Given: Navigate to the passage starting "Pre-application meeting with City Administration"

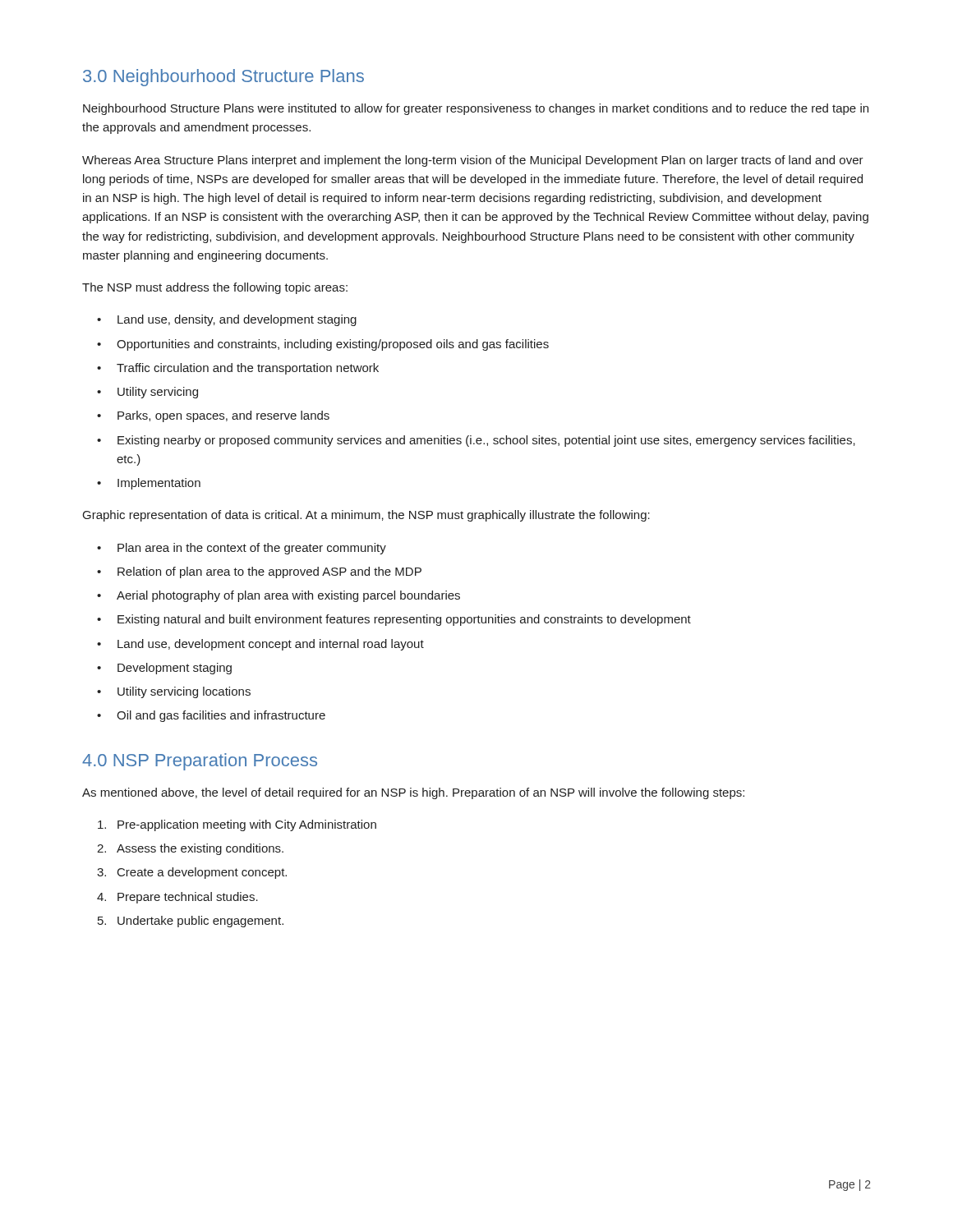Looking at the screenshot, I should (x=247, y=824).
